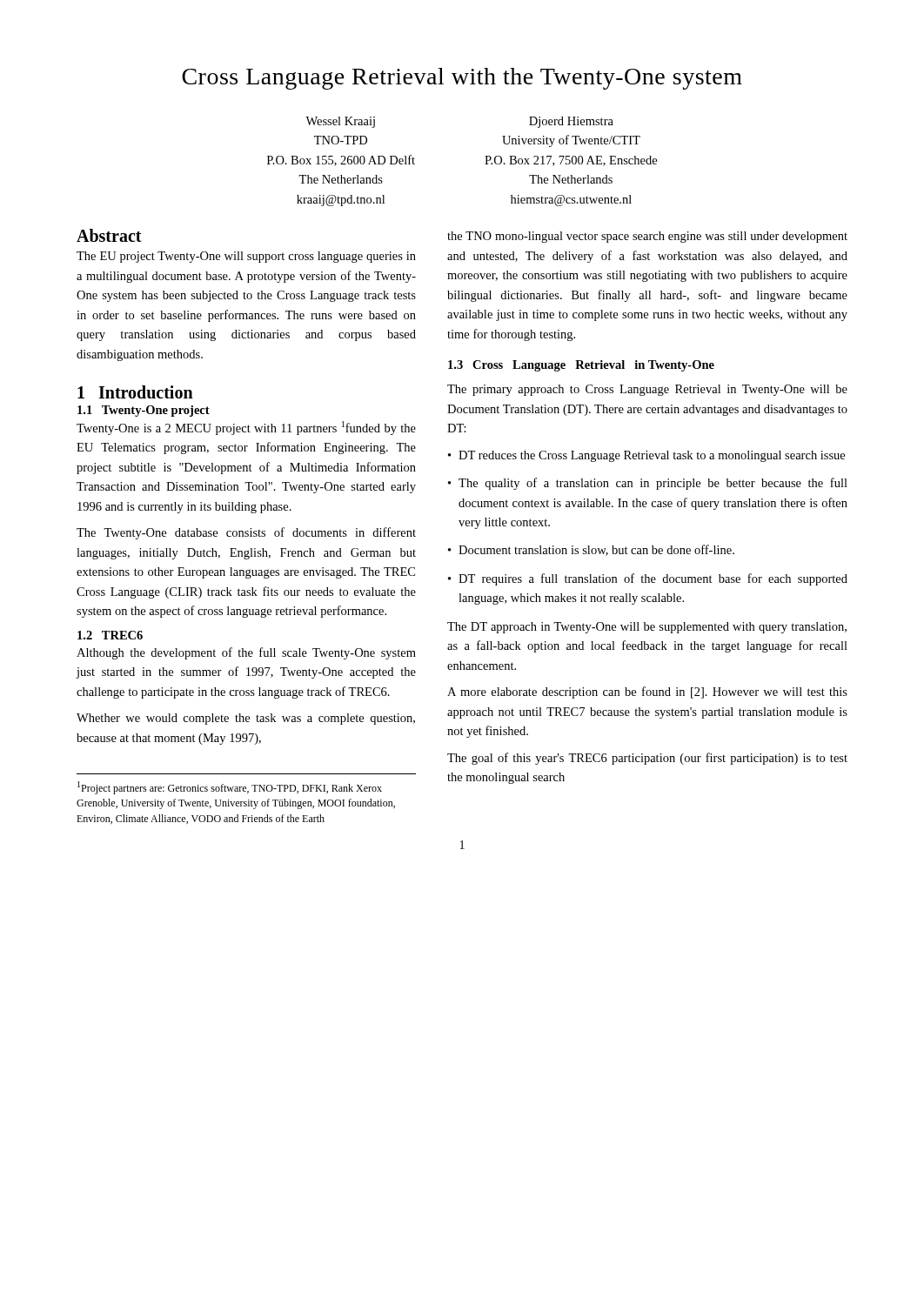Click on the passage starting "1 Introduction"
Viewport: 924px width, 1305px height.
click(135, 392)
